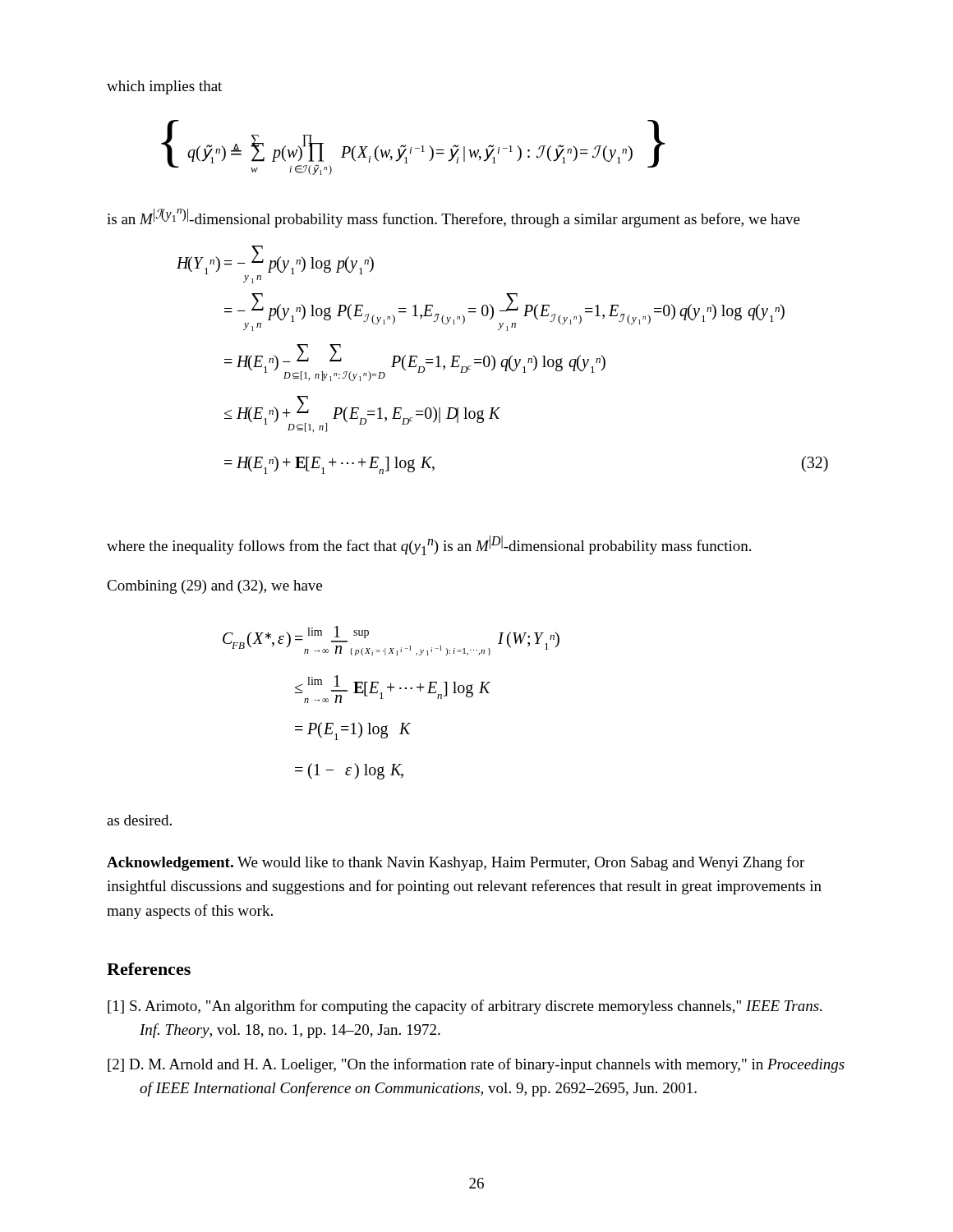Image resolution: width=953 pixels, height=1232 pixels.
Task: Click on the passage starting "{ q ( ỹ"
Action: 476,150
